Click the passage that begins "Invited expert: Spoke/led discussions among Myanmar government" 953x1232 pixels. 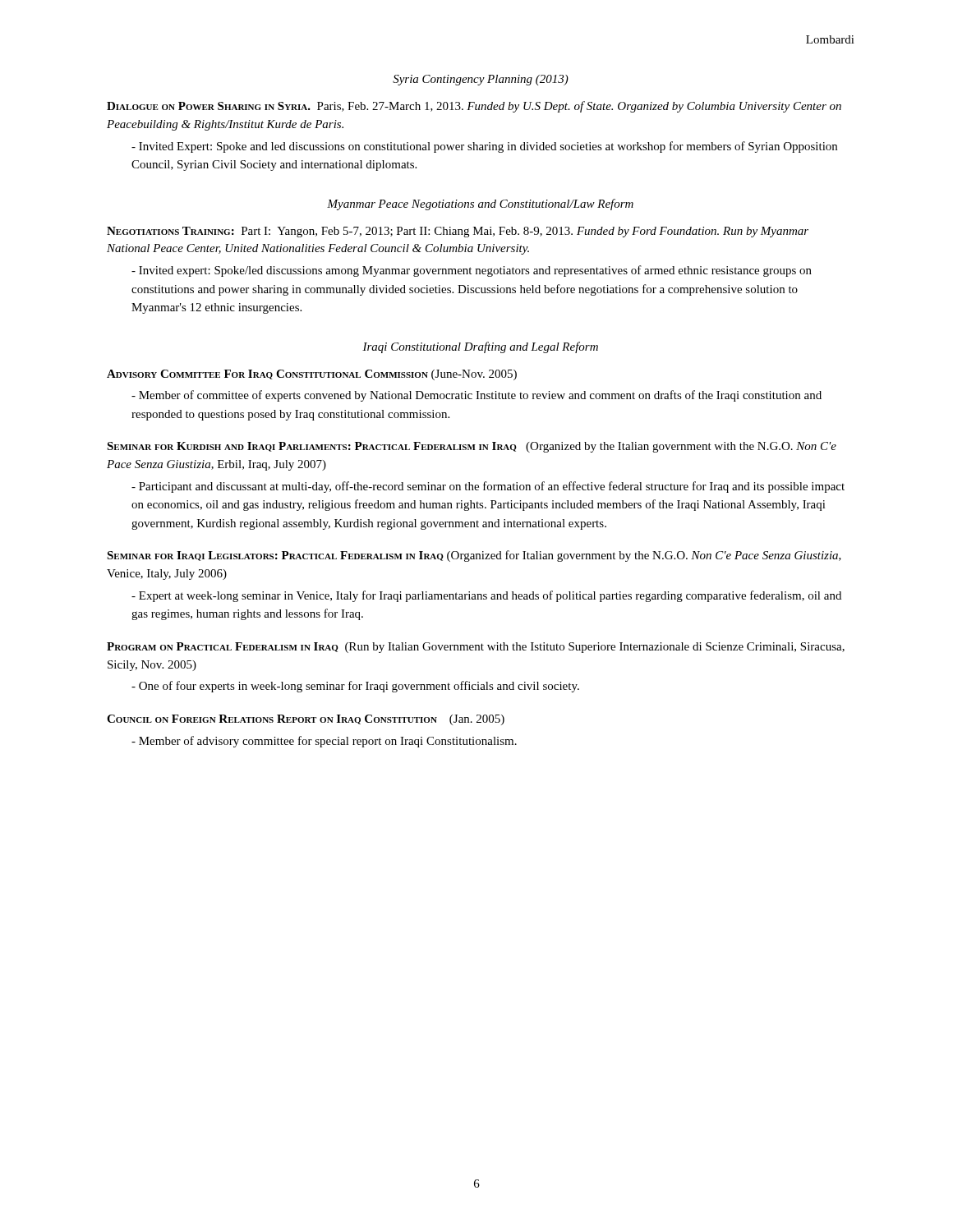[x=493, y=289]
